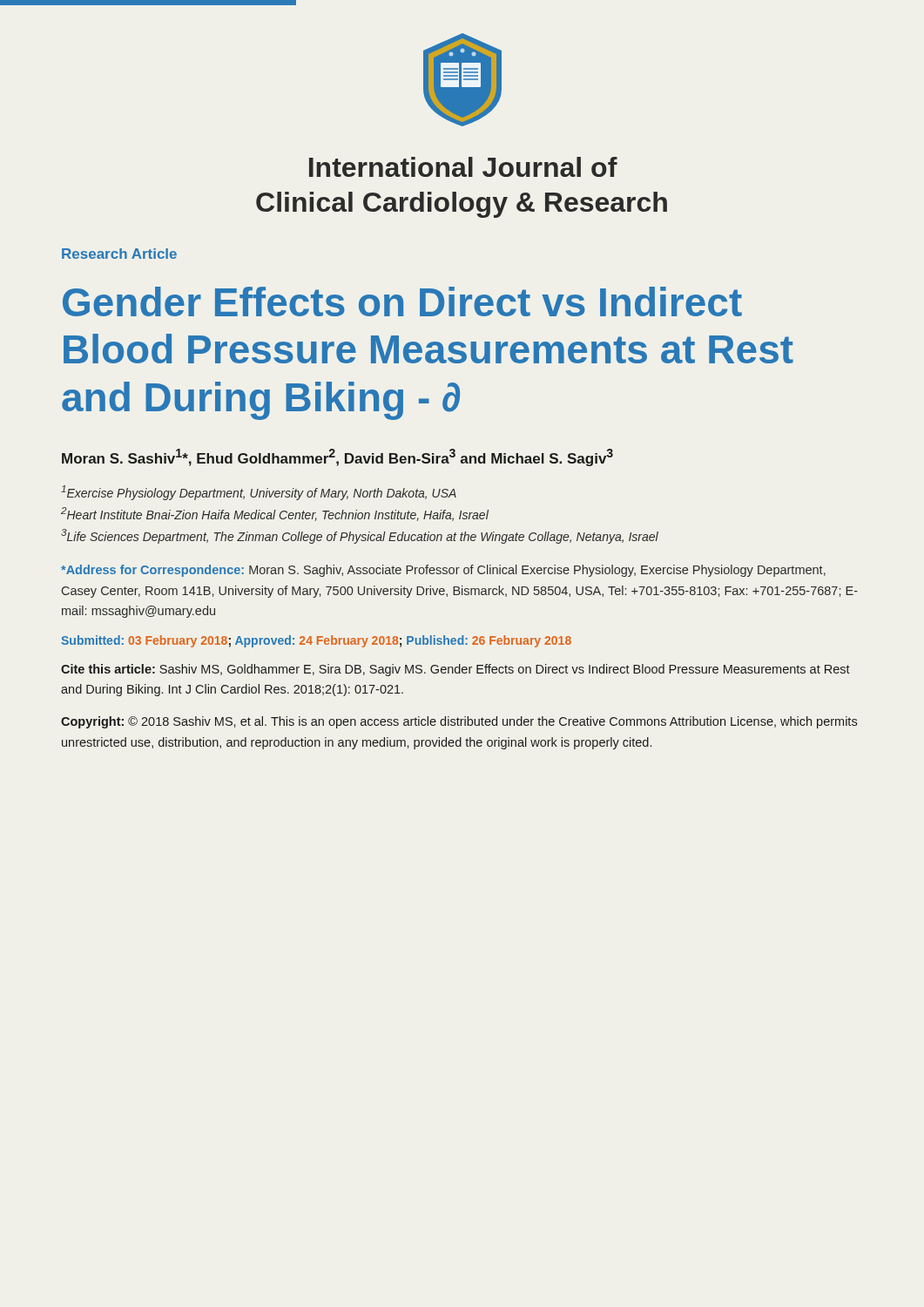
Task: Click the title that begins "International Journal ofClinical"
Action: coord(462,185)
